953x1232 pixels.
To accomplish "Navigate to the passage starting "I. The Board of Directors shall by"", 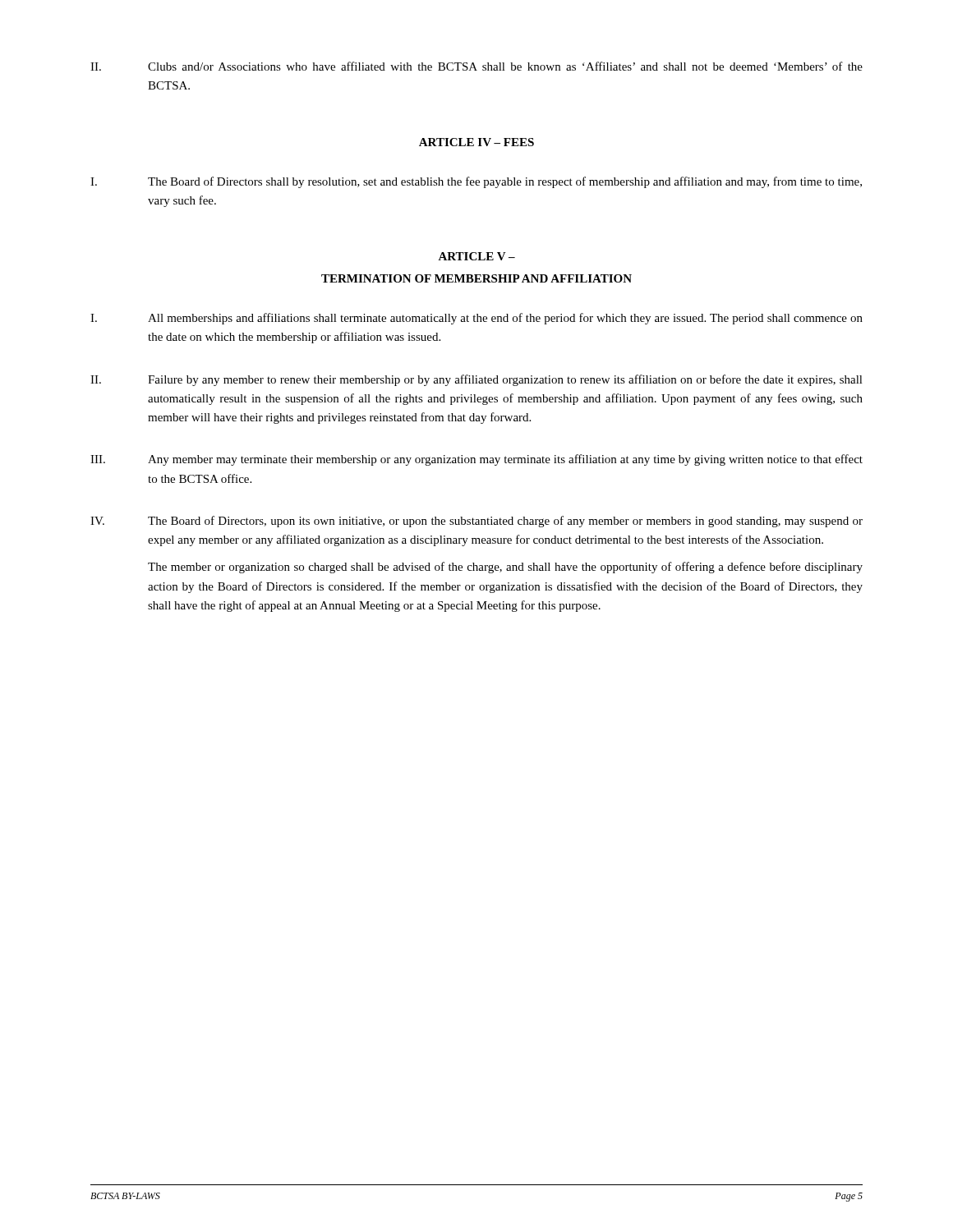I will [x=476, y=191].
